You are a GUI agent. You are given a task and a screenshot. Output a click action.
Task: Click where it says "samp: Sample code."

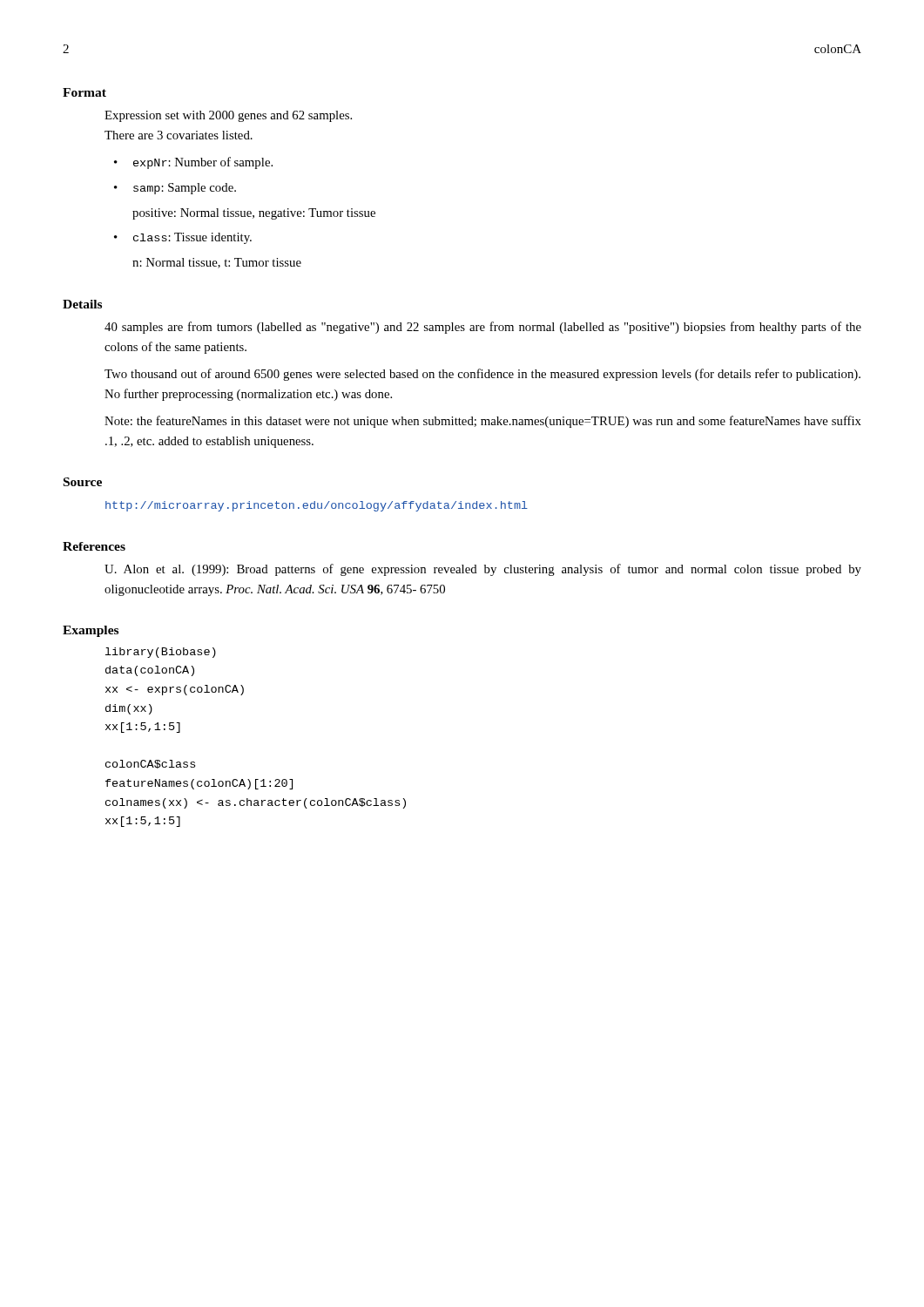point(185,188)
